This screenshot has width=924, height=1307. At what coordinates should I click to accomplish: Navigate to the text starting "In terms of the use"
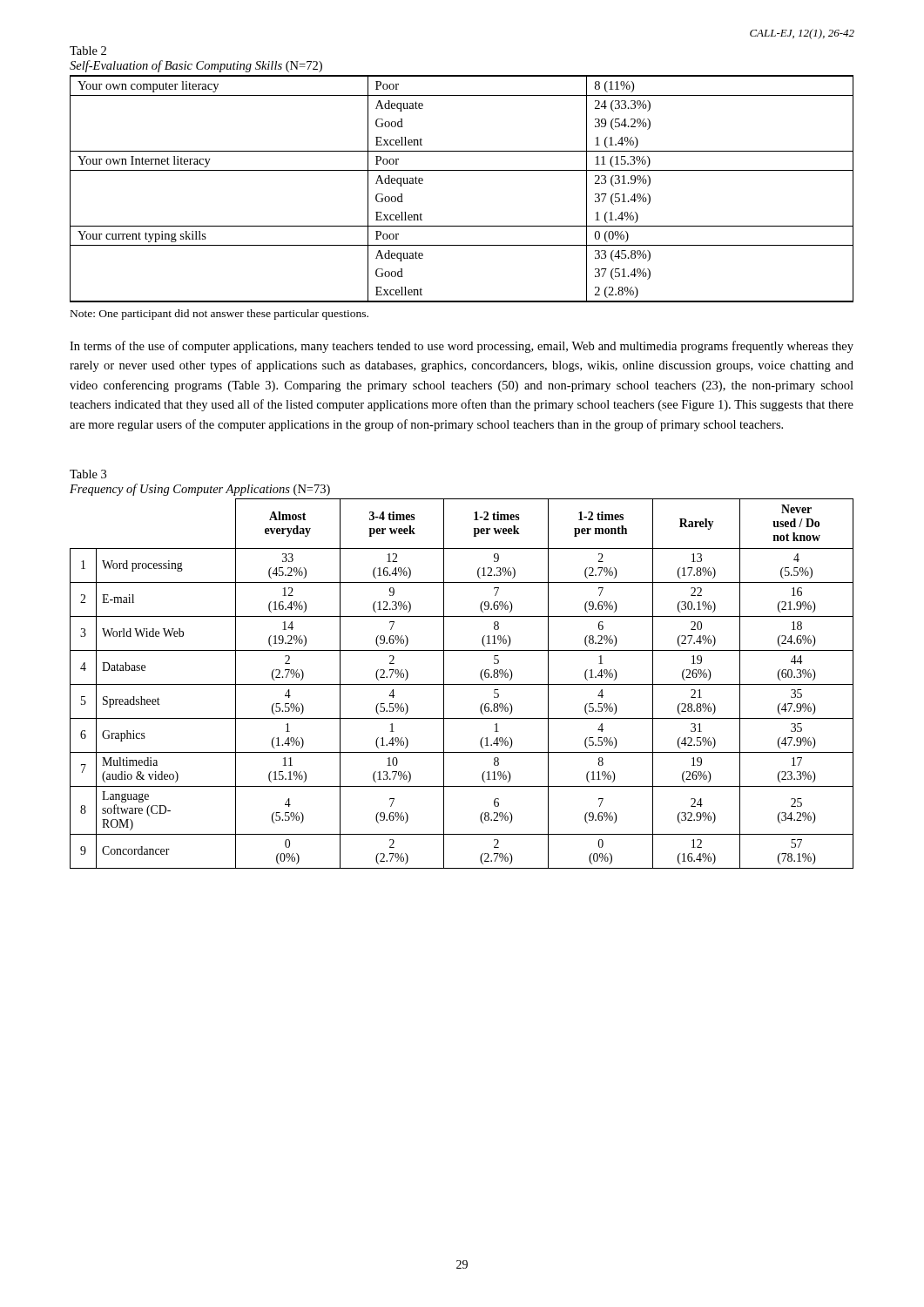tap(462, 385)
